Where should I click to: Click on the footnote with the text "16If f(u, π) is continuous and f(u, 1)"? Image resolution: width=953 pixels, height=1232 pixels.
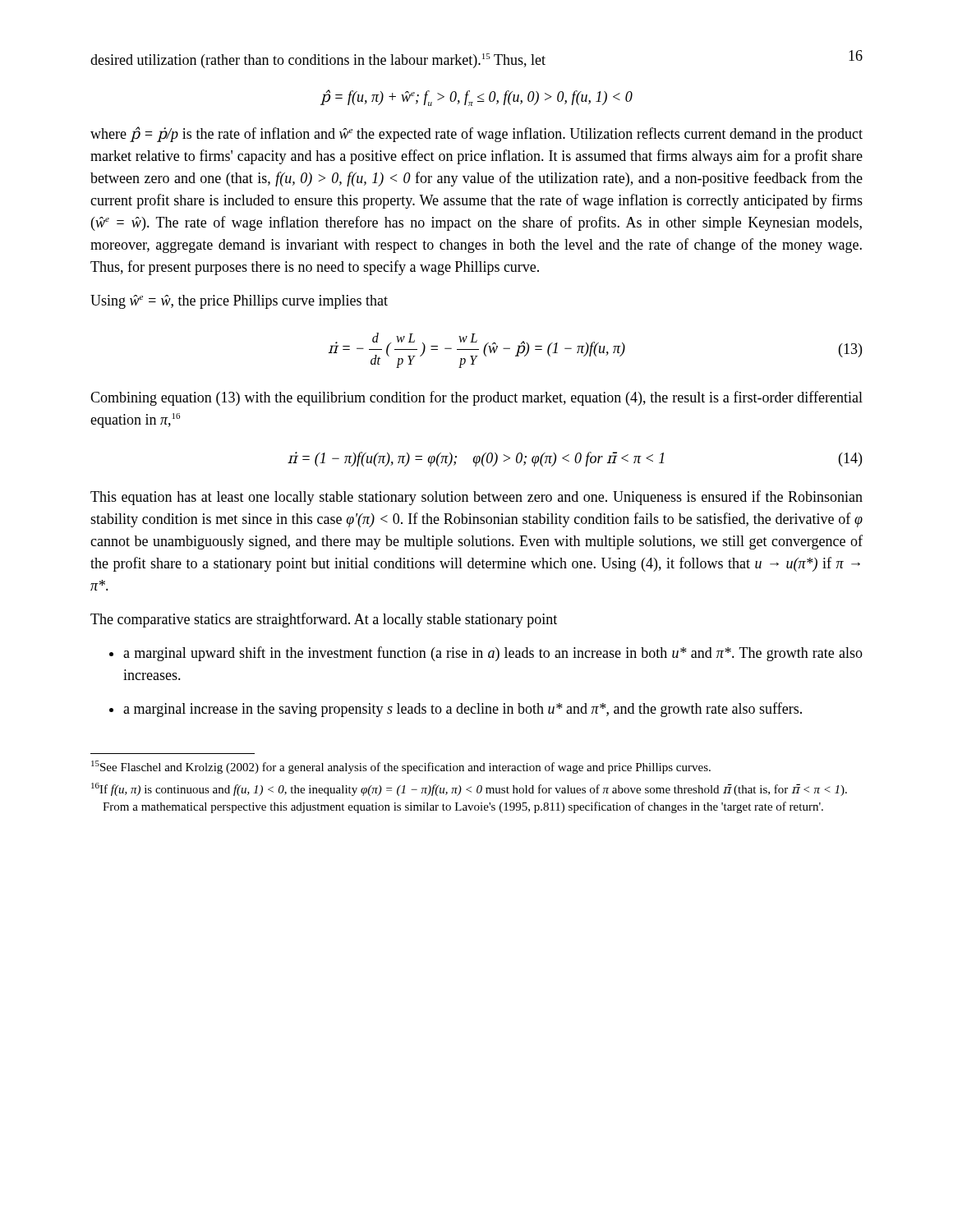coord(469,797)
